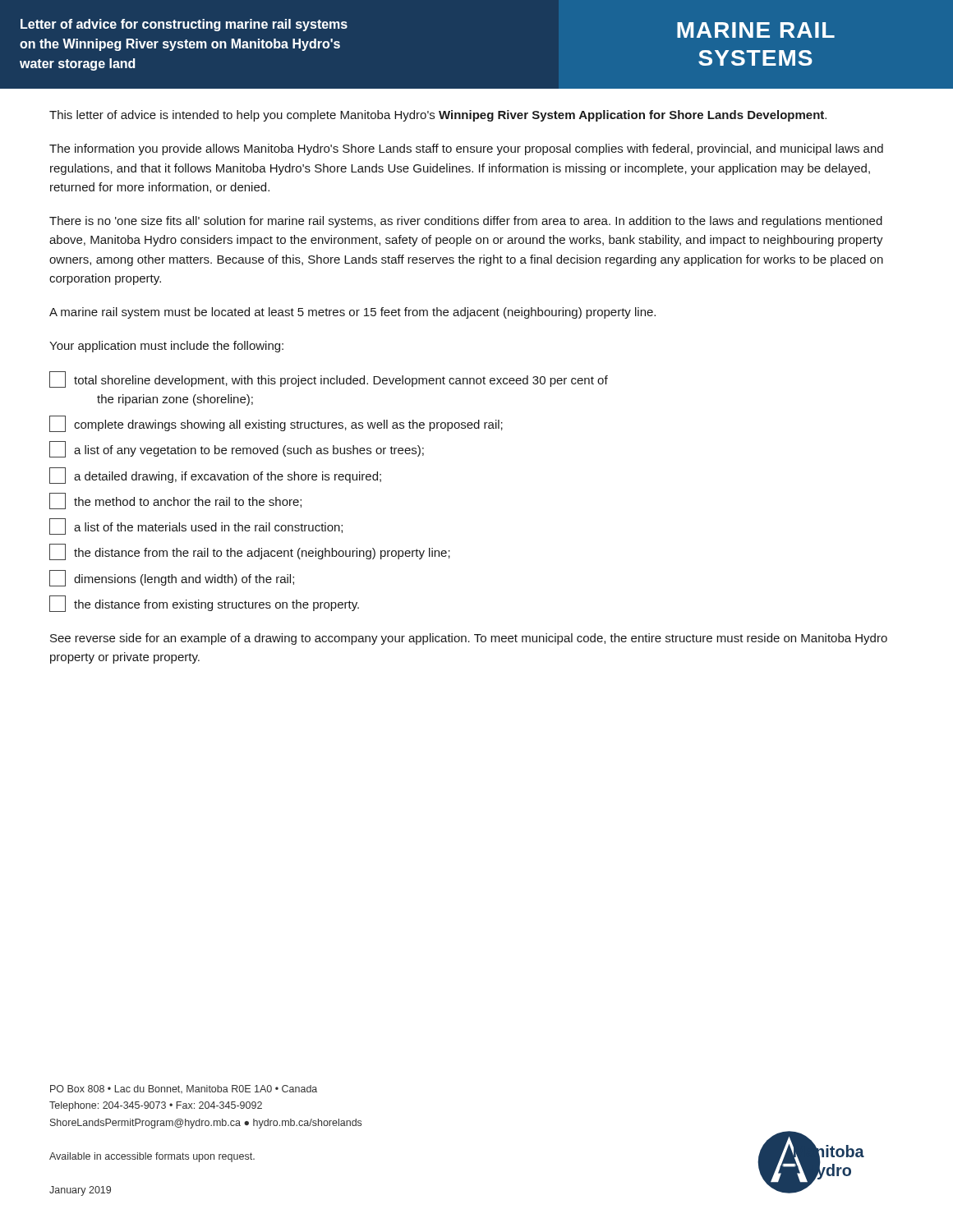The height and width of the screenshot is (1232, 953).
Task: Click on the passage starting "A marine rail system must be"
Action: [353, 312]
